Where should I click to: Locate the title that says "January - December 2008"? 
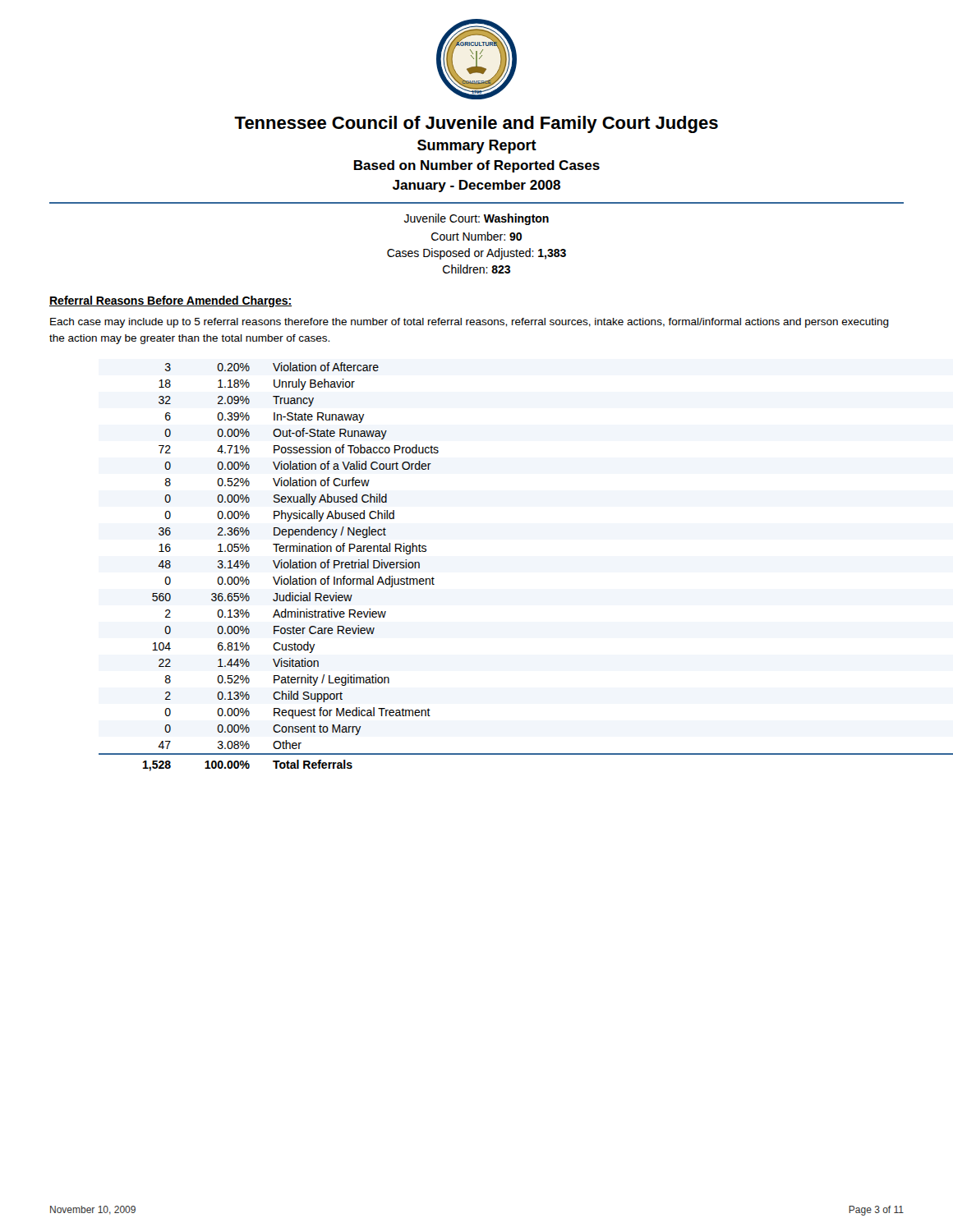pos(476,185)
